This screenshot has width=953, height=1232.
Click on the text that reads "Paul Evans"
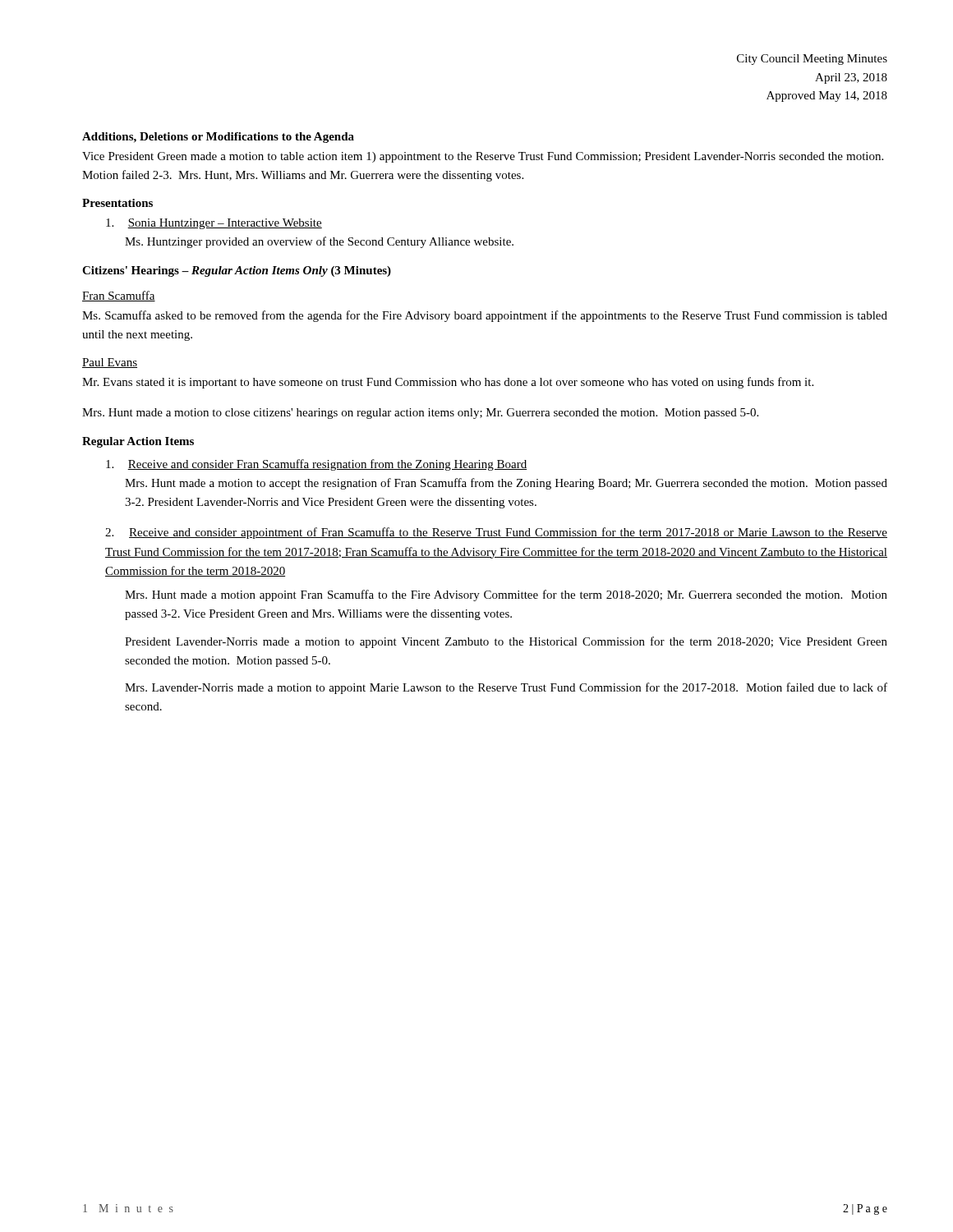coord(110,363)
